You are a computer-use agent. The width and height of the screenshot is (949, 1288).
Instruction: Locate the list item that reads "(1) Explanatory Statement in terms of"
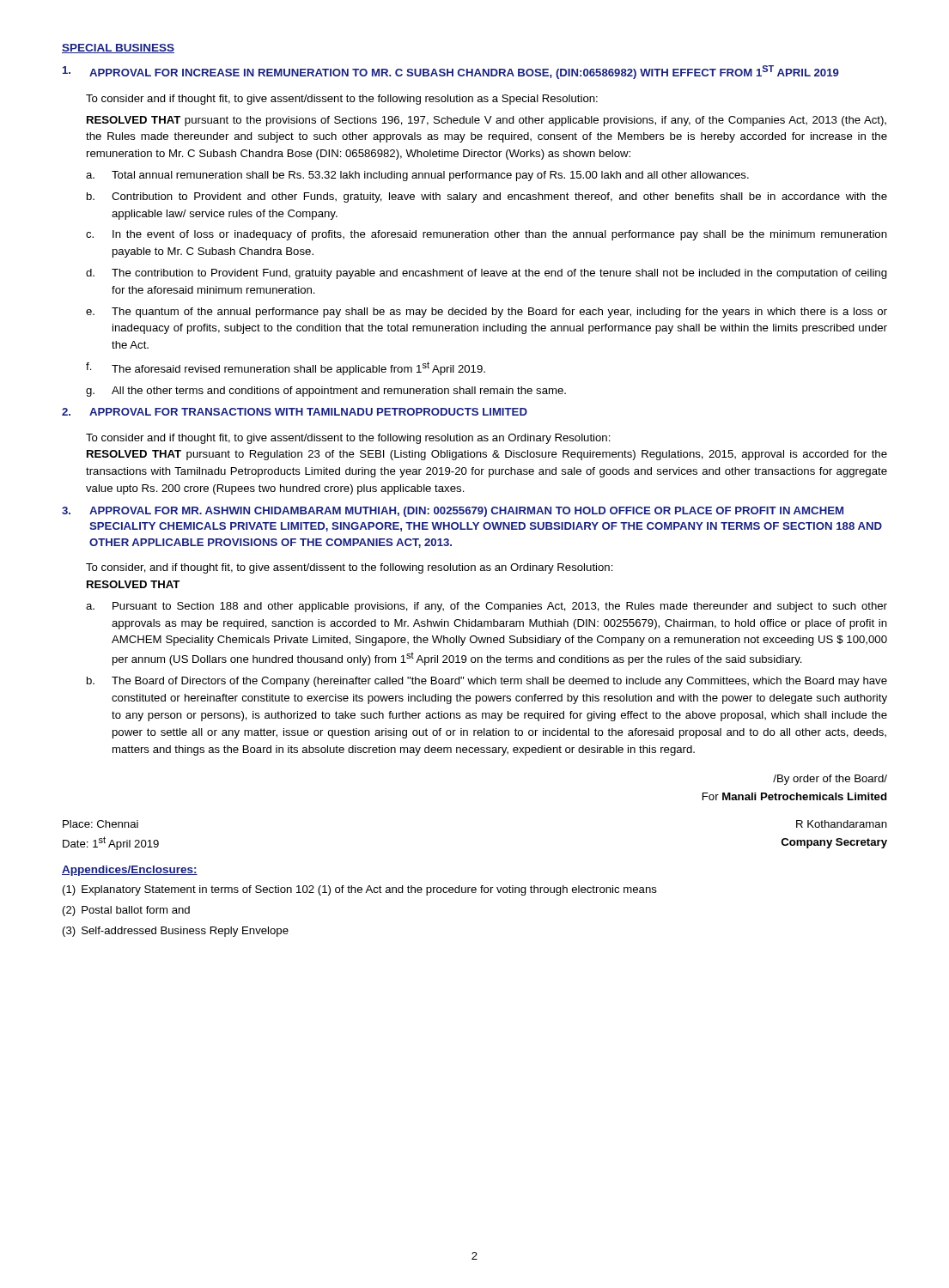pos(359,890)
